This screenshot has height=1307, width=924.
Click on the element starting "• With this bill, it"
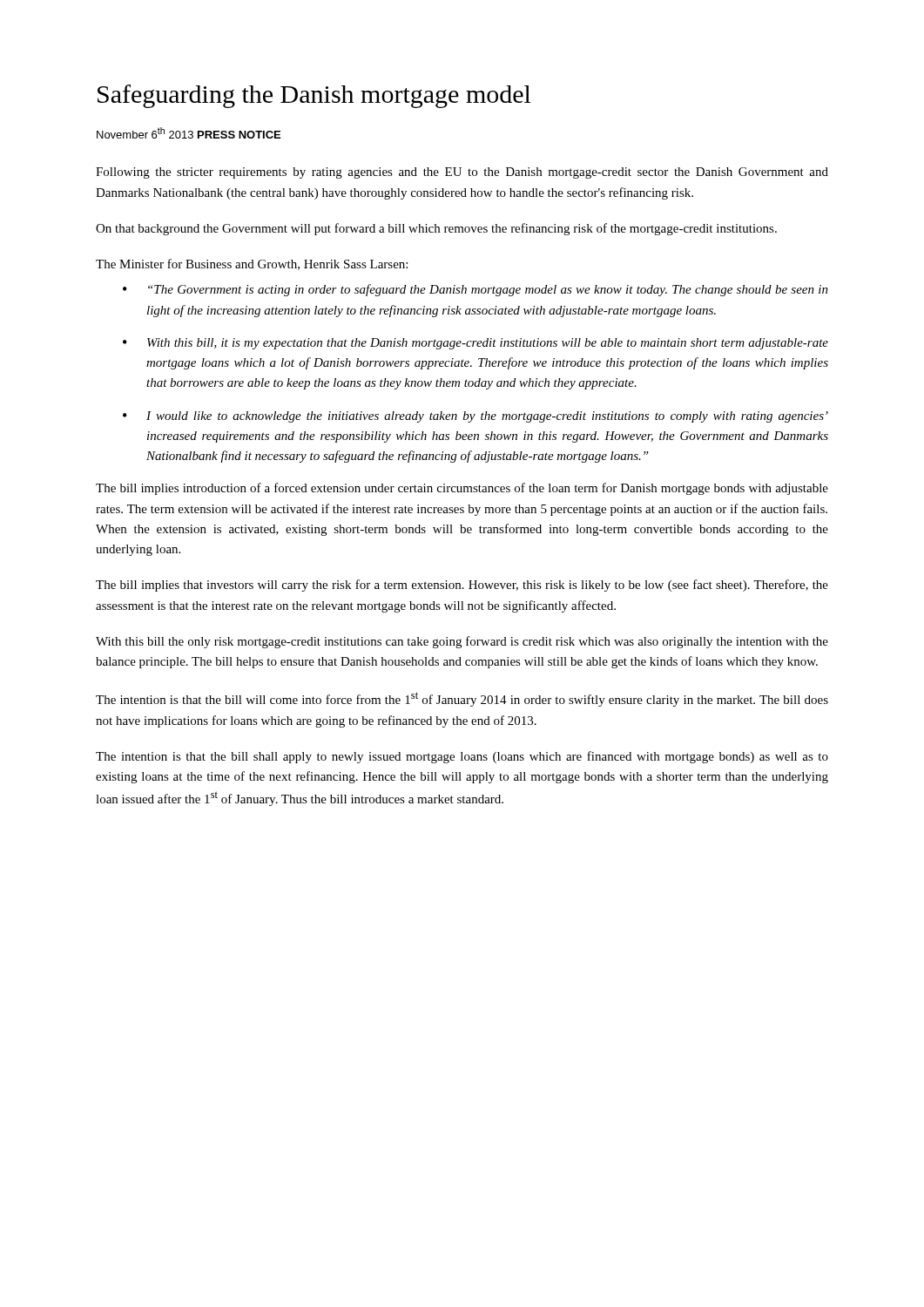(x=475, y=363)
